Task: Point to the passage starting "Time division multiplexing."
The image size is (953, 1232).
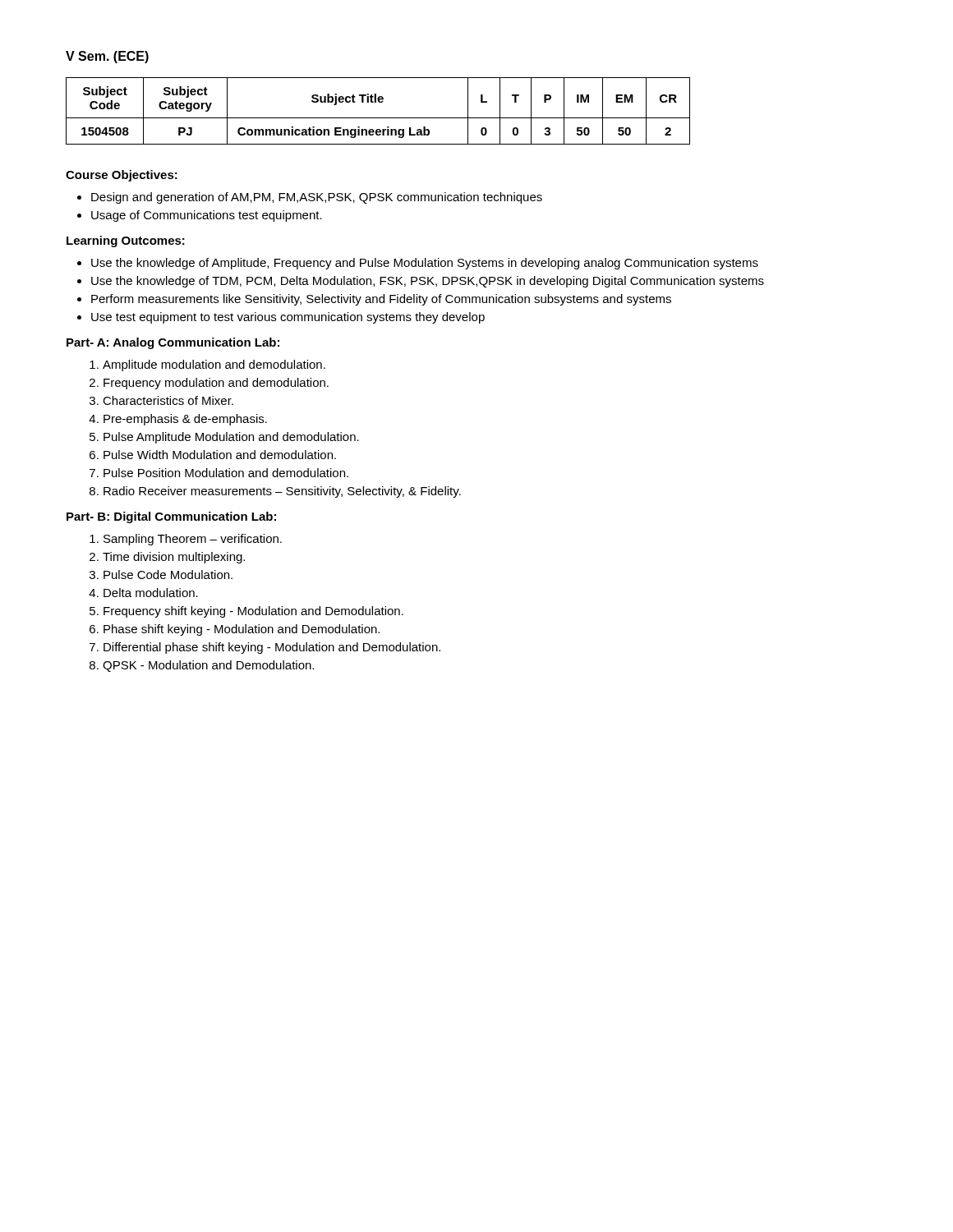Action: pyautogui.click(x=167, y=558)
